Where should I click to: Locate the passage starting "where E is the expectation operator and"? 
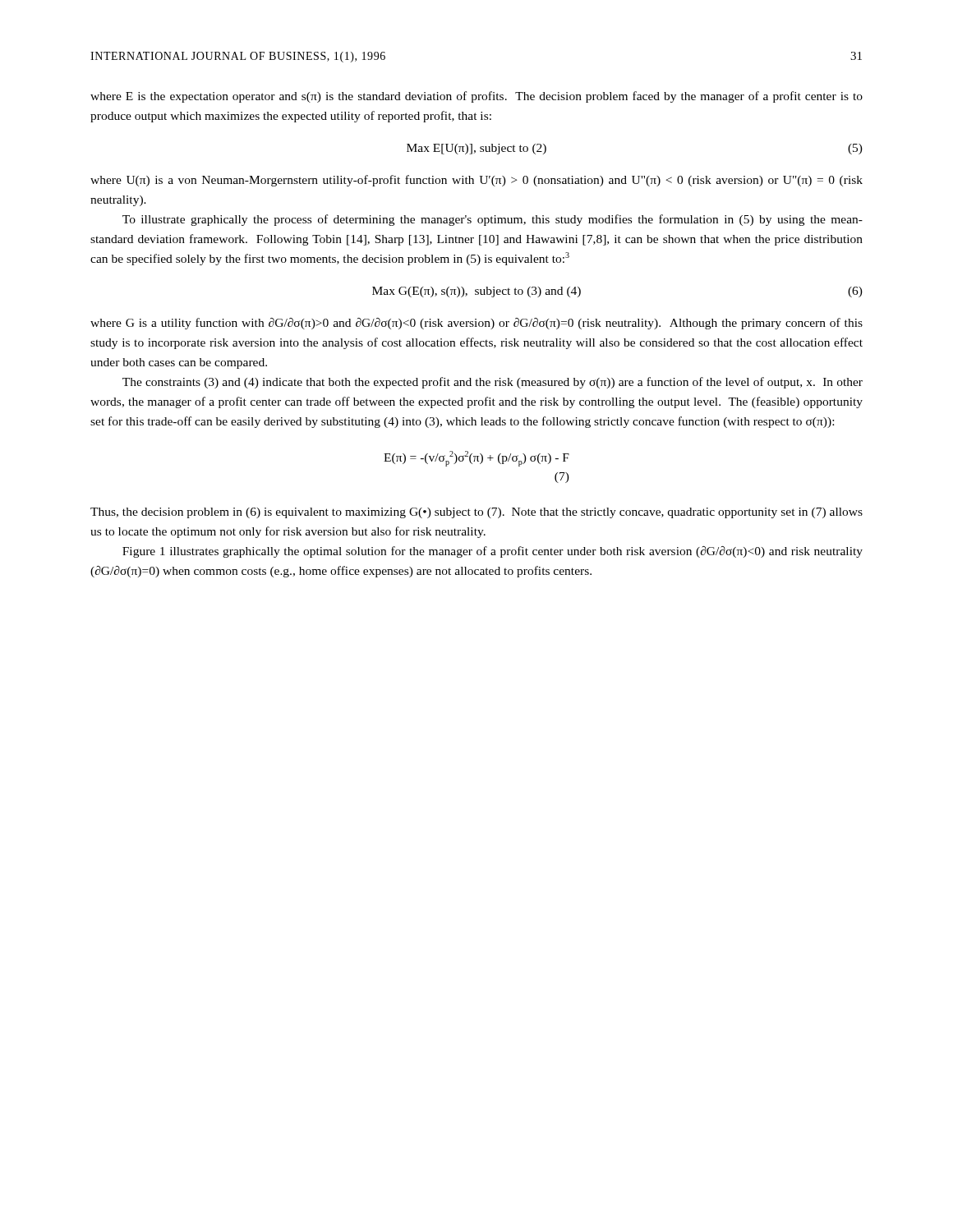click(x=476, y=106)
